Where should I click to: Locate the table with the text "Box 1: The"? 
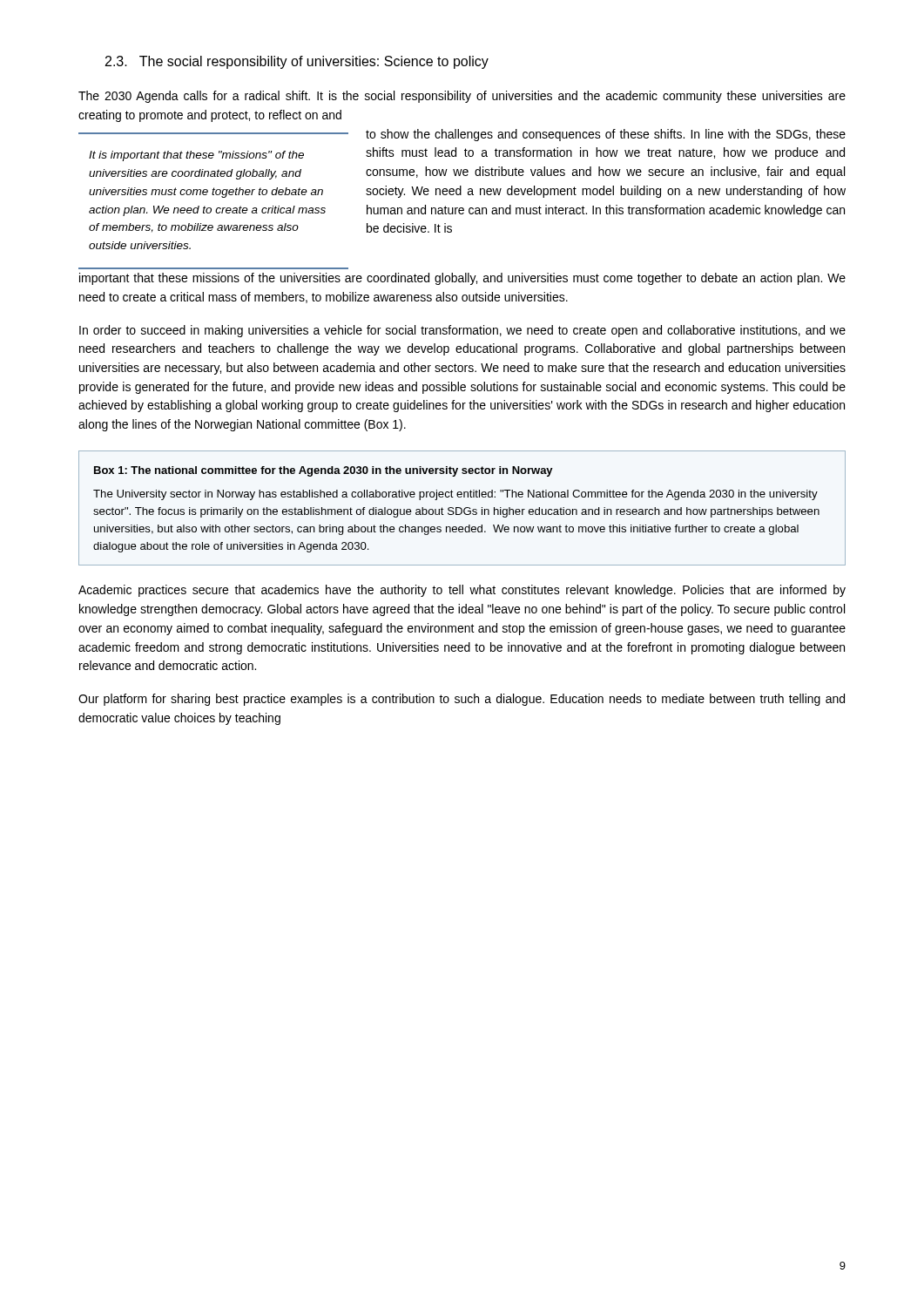[x=462, y=508]
